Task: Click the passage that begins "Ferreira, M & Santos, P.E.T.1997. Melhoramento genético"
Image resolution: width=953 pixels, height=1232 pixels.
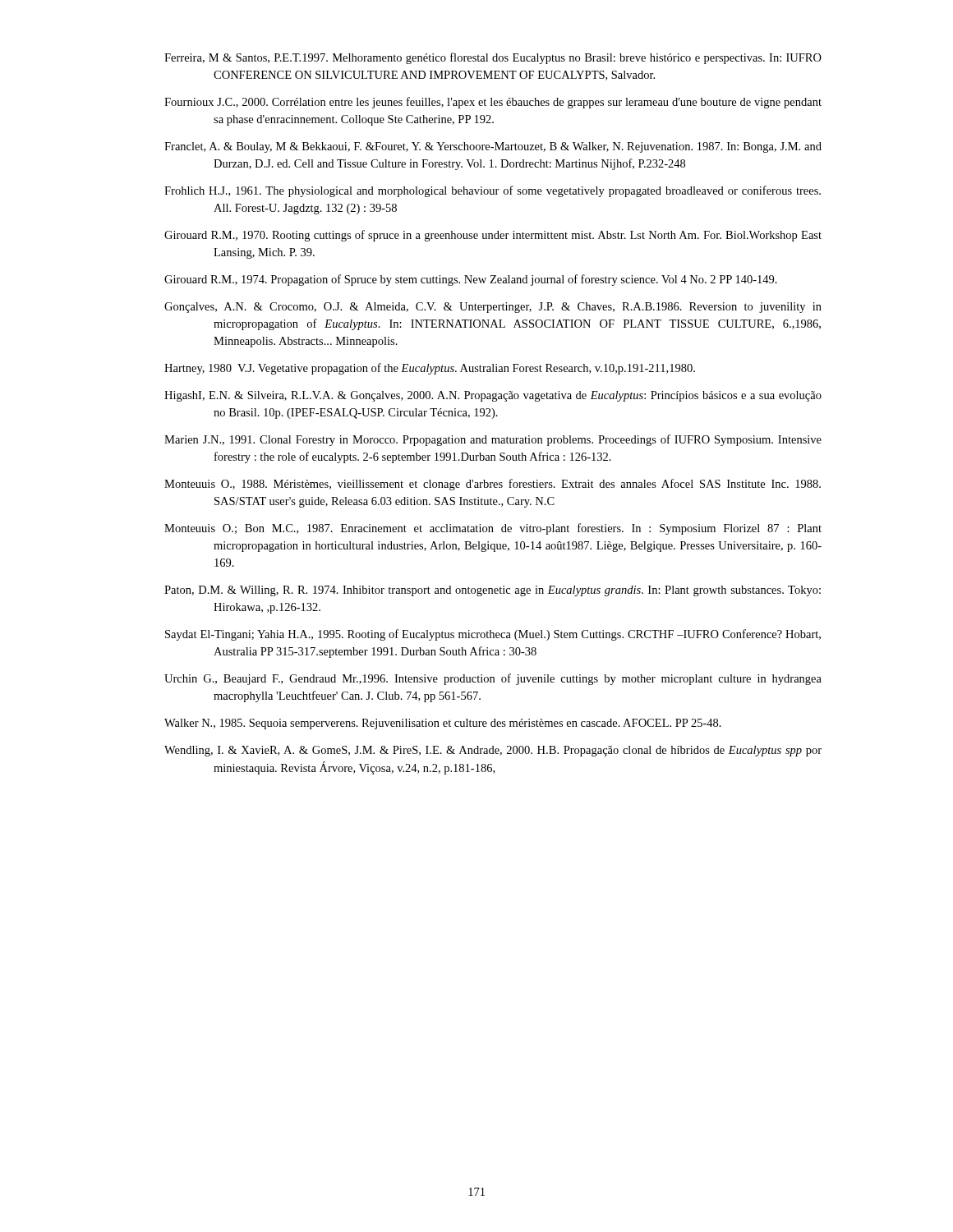Action: coord(493,66)
